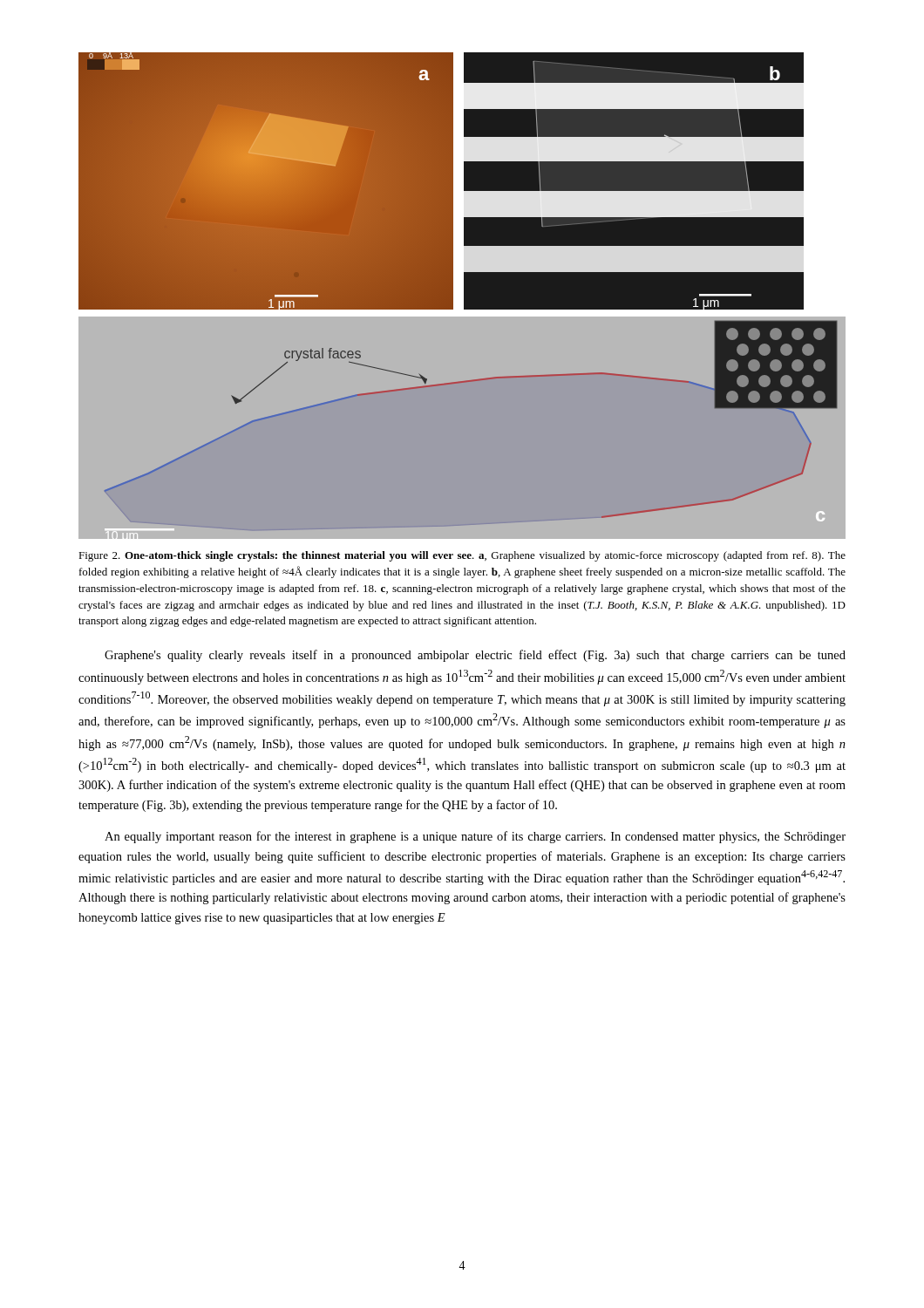Locate the caption that opens with "Figure 2. One-atom-thick single crystals: the thinnest"
Image resolution: width=924 pixels, height=1308 pixels.
click(x=462, y=588)
